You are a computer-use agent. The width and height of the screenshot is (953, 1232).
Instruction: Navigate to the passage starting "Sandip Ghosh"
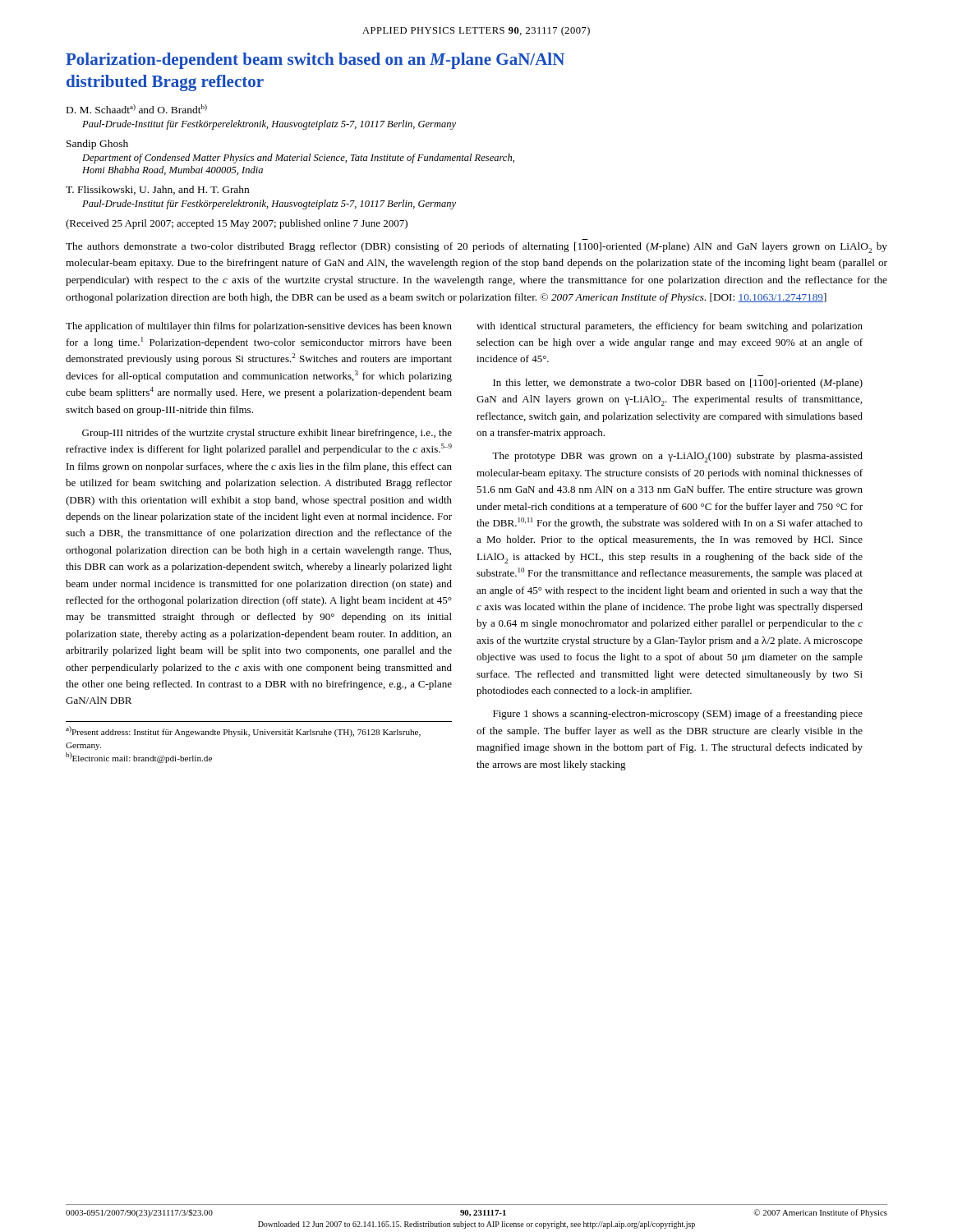tap(97, 143)
